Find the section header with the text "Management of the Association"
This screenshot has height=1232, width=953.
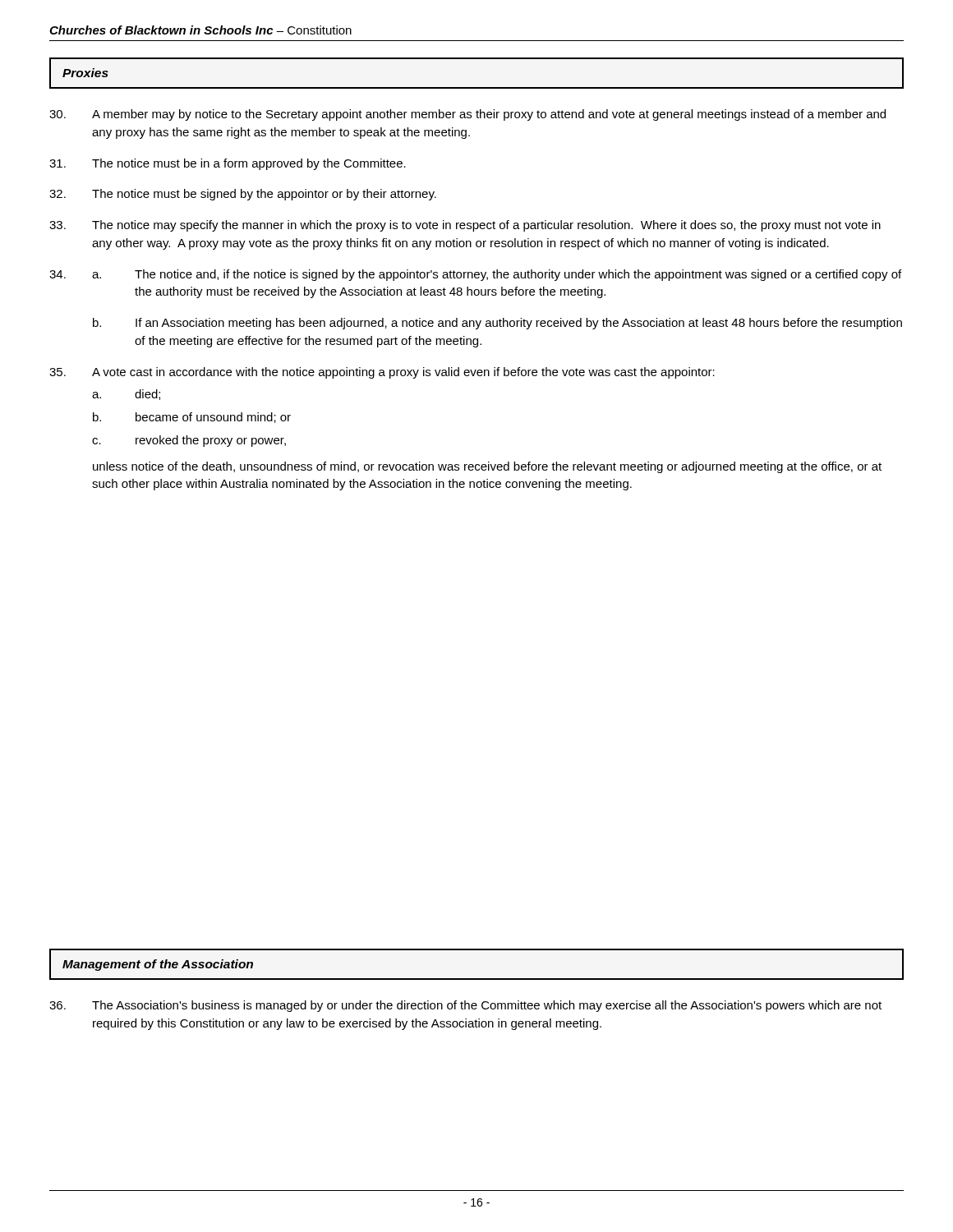pos(158,964)
